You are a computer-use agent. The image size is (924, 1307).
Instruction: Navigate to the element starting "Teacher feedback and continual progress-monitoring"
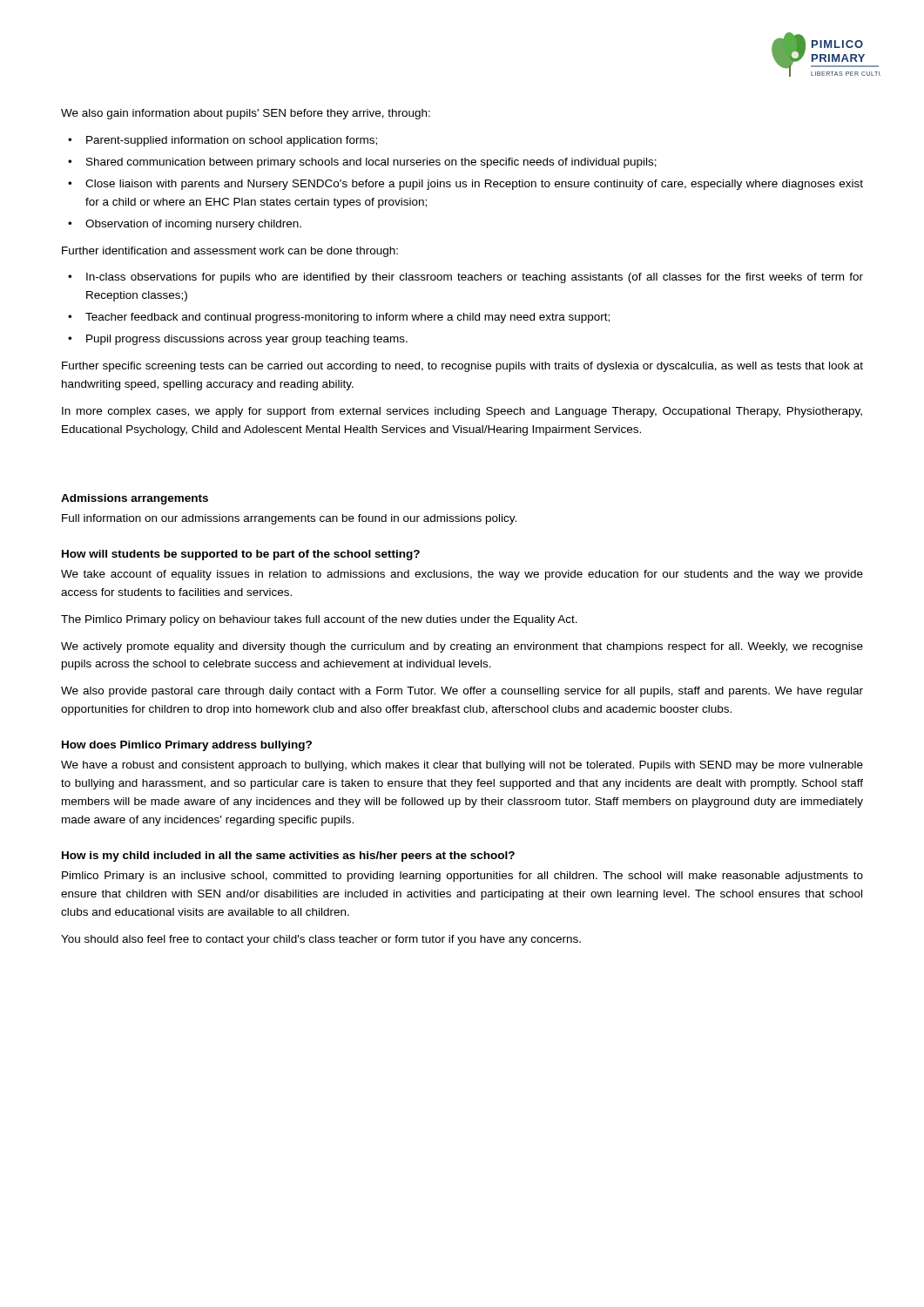click(348, 317)
